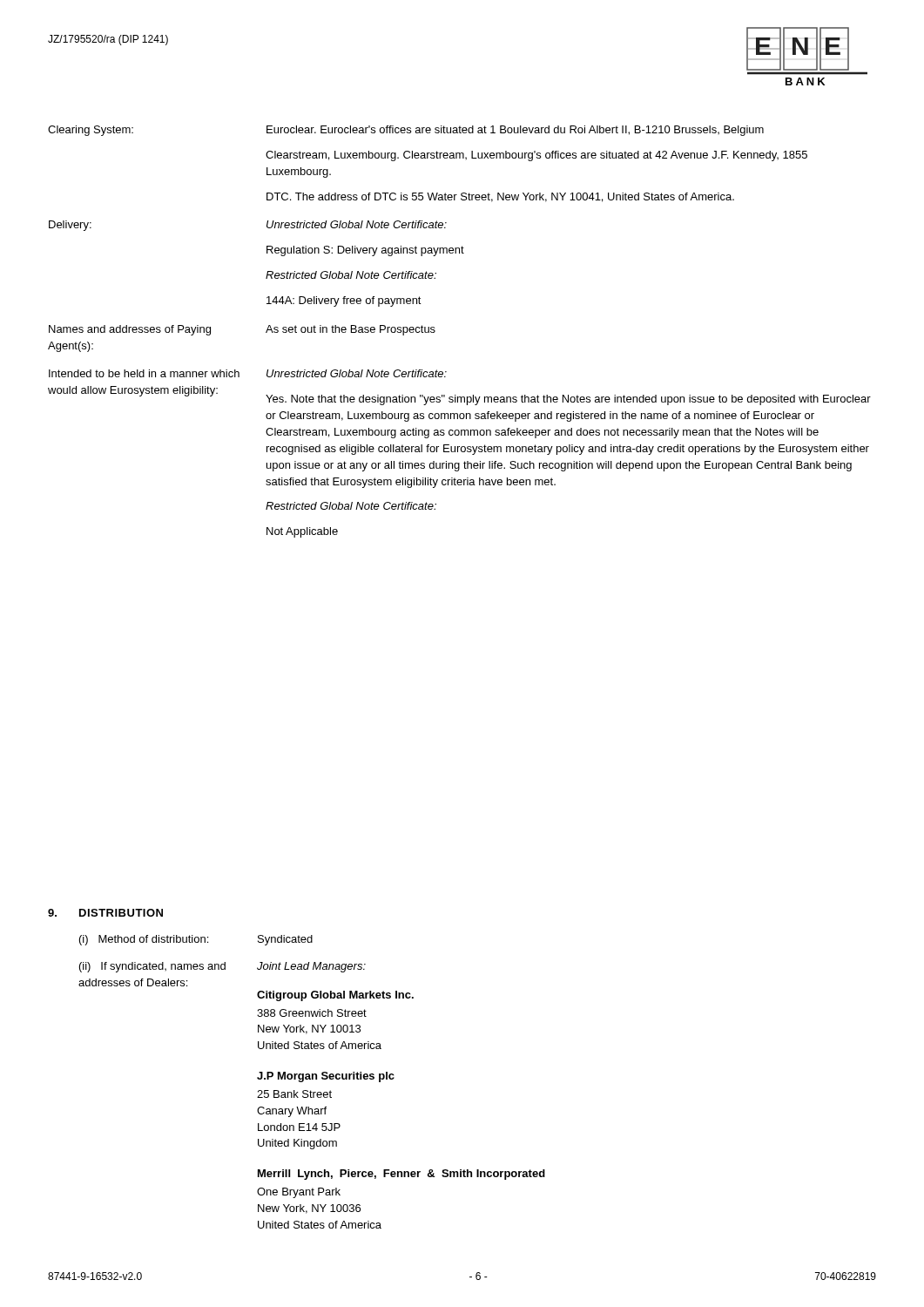Locate the text block with the text "Intended to be held in"

tap(462, 453)
